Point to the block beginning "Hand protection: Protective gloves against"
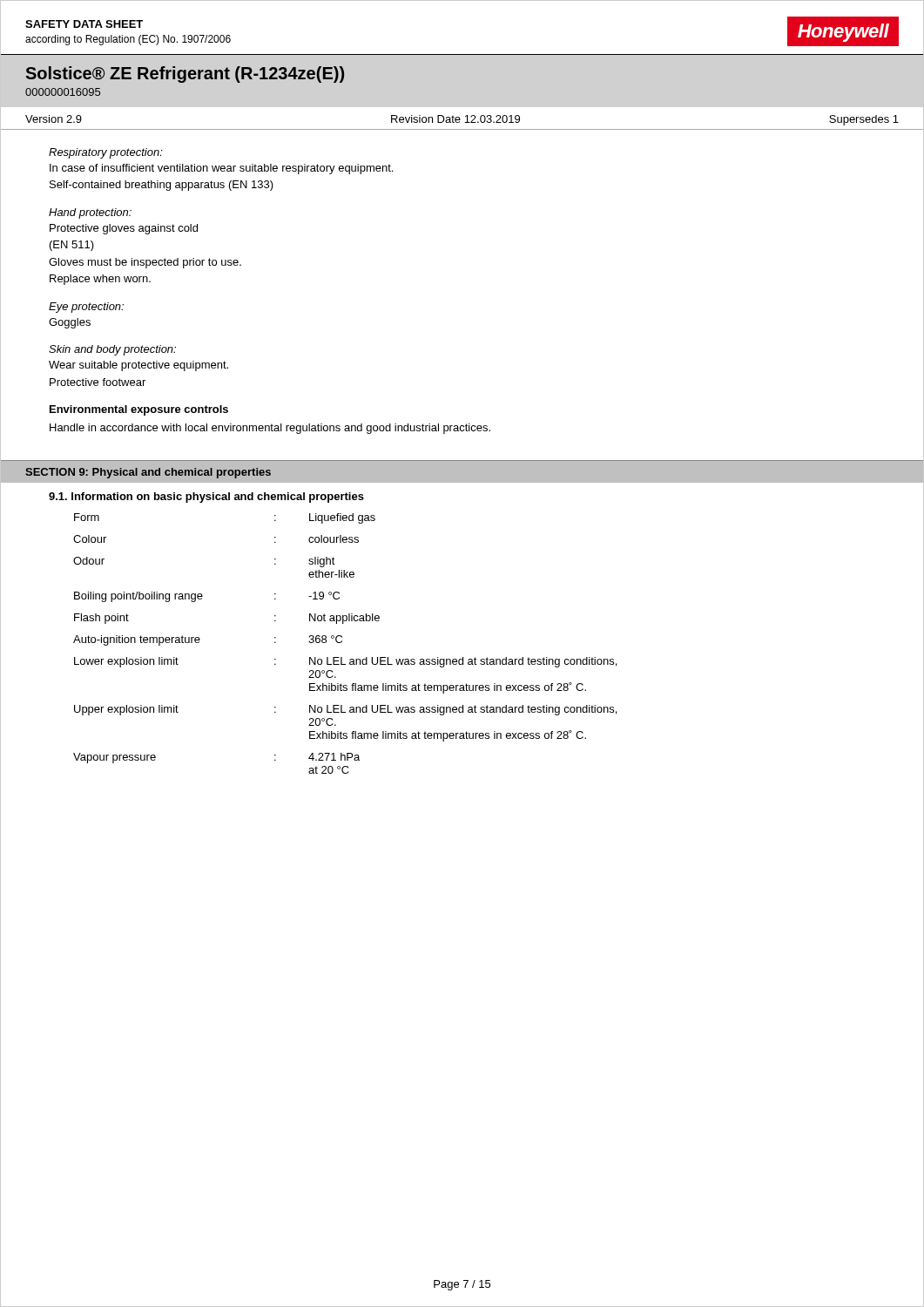The image size is (924, 1307). [x=90, y=213]
